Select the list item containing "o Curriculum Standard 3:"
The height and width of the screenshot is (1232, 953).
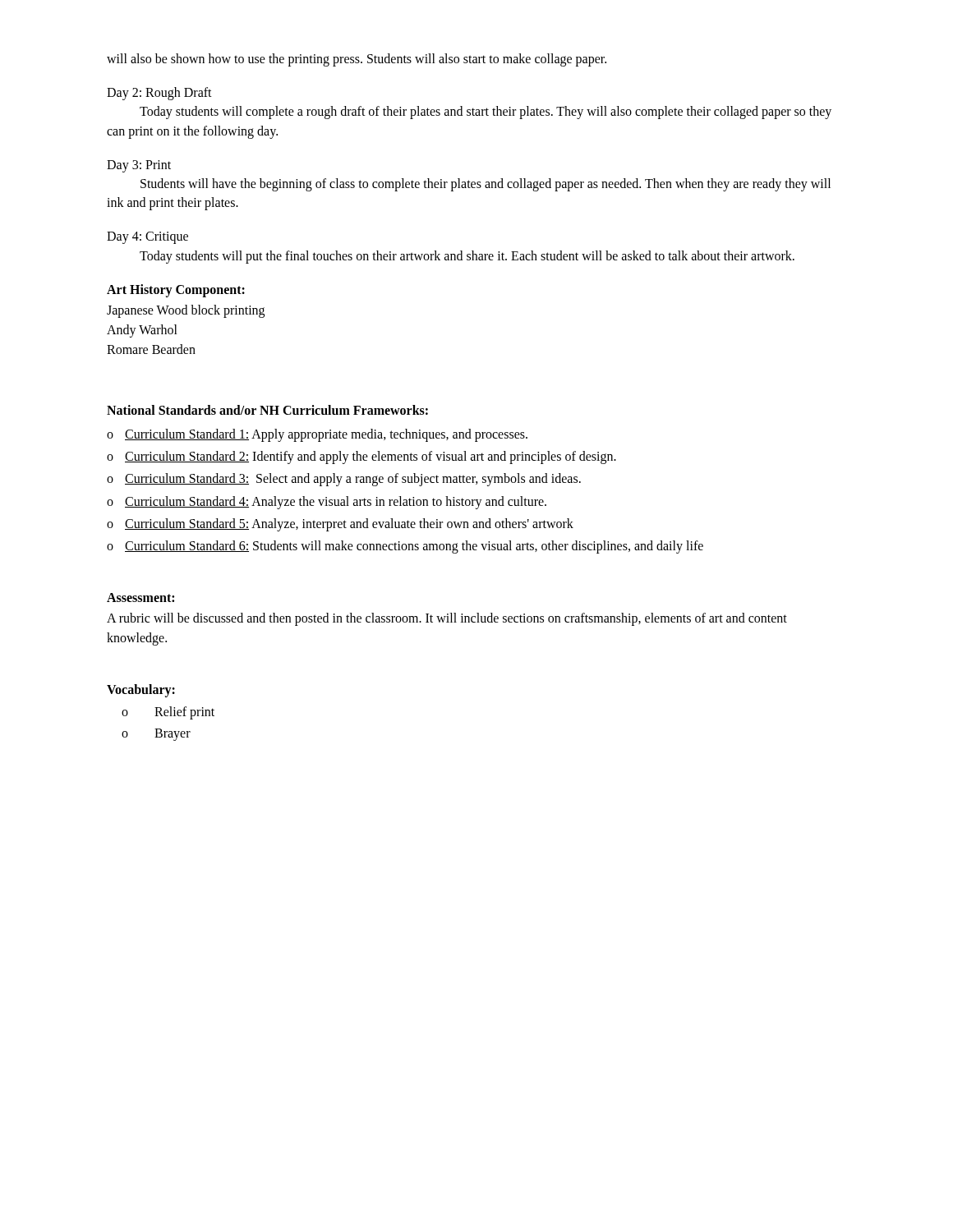[x=476, y=479]
